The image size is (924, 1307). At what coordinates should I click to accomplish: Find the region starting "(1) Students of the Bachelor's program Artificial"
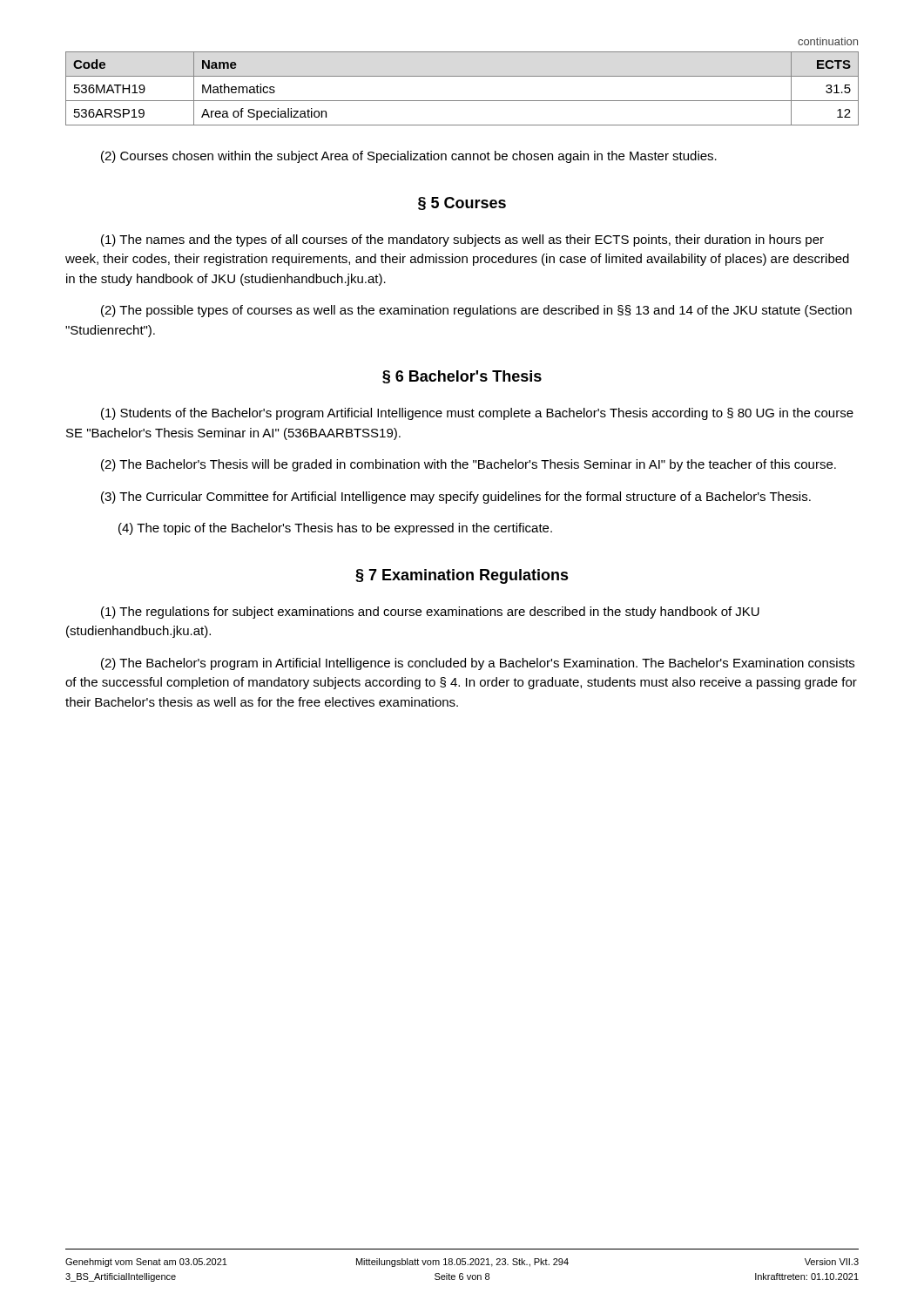point(459,422)
